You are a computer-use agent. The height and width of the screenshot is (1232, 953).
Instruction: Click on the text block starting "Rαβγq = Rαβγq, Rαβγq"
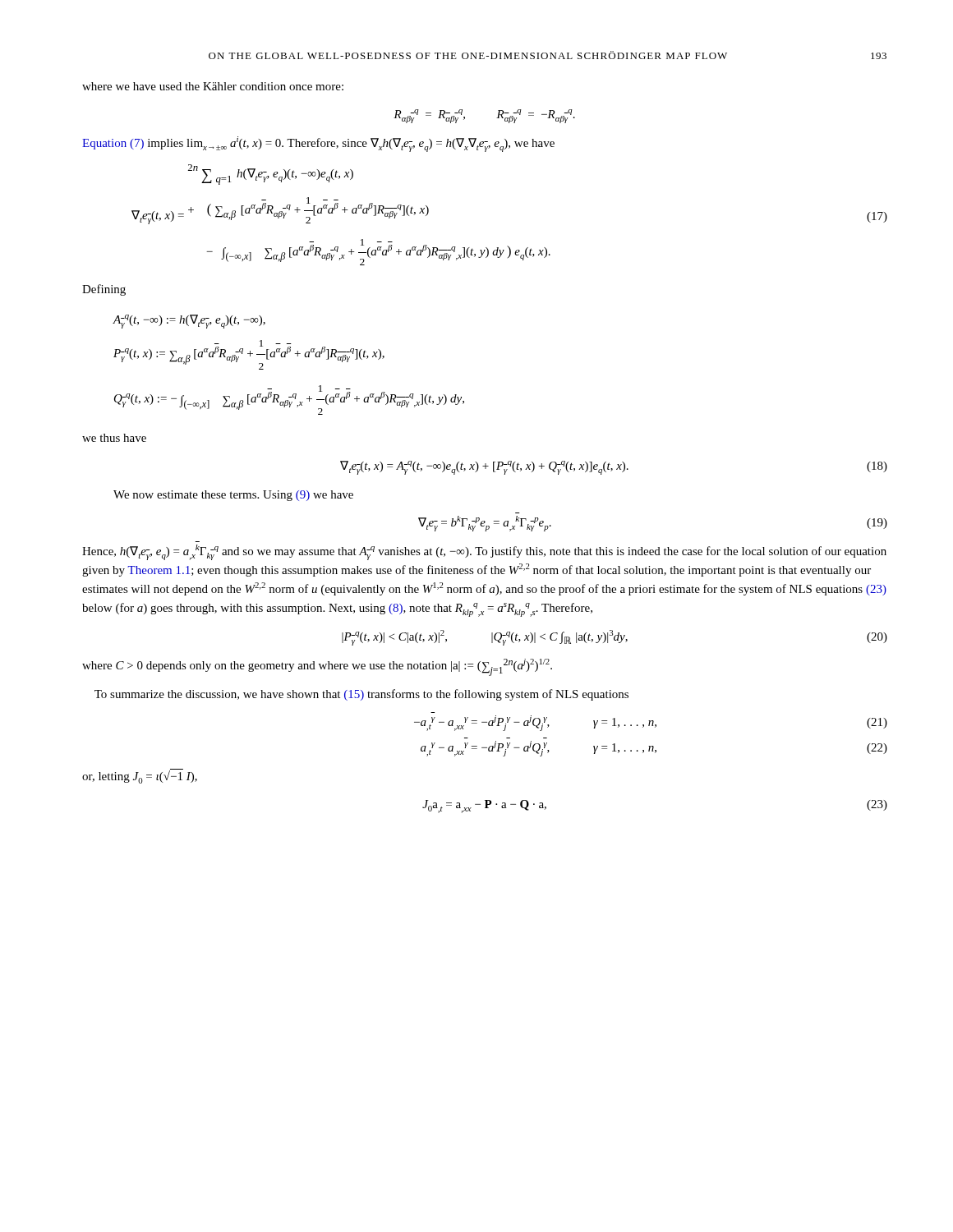tap(485, 115)
